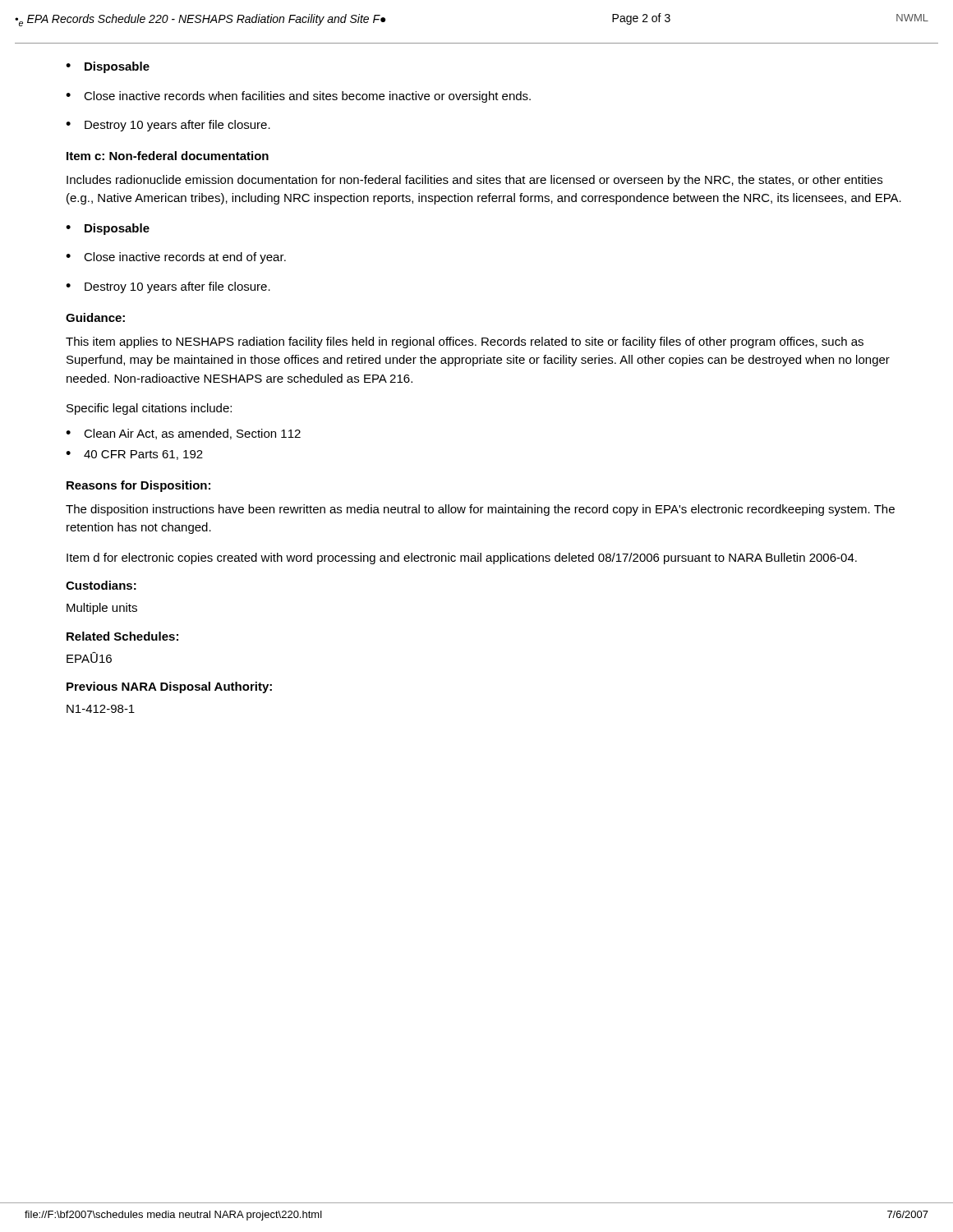The width and height of the screenshot is (953, 1232).
Task: Click on the section header that says "Item c: Non-federal documentation"
Action: pyautogui.click(x=167, y=155)
